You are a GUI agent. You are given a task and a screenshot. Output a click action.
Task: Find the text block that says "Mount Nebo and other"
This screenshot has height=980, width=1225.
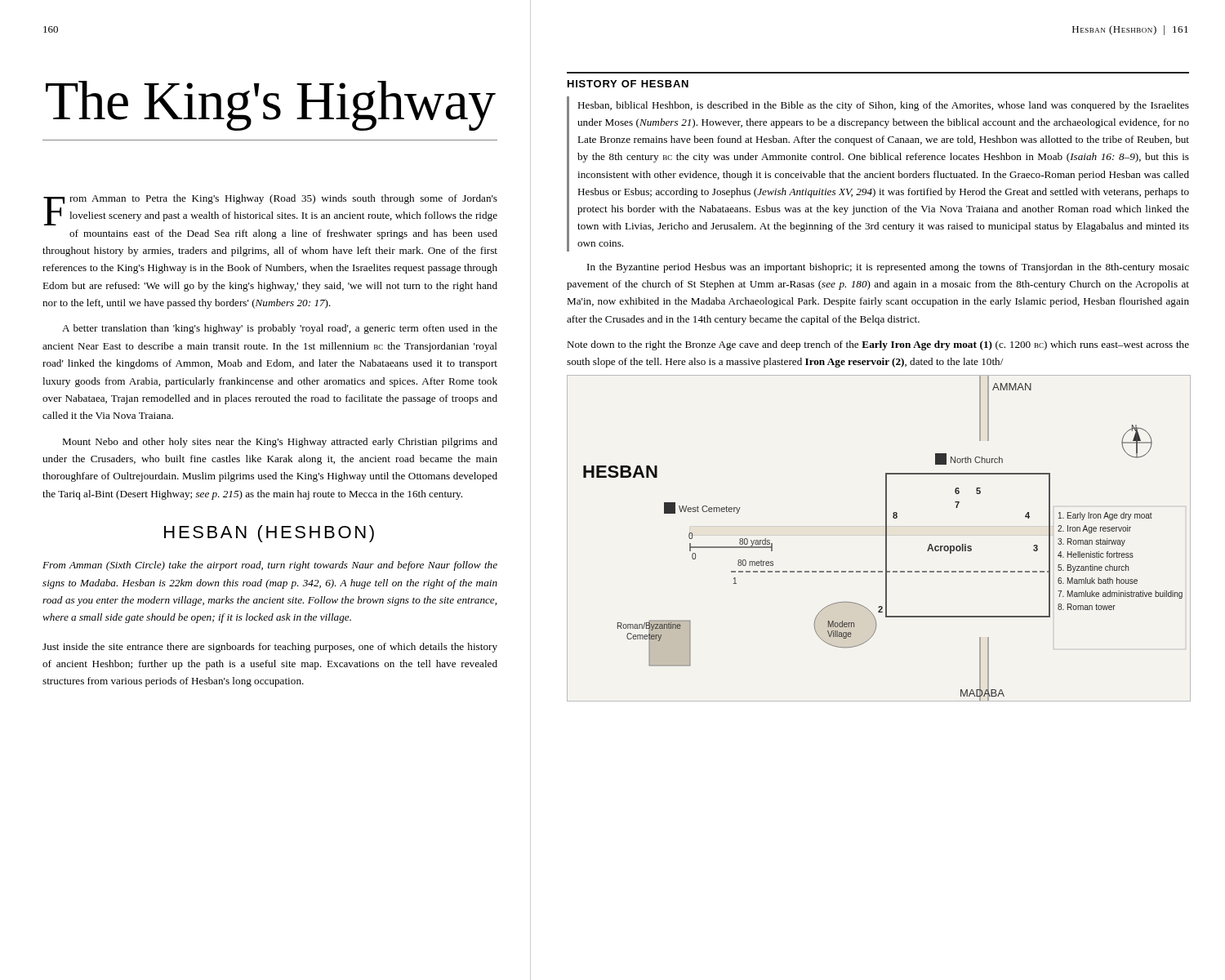[270, 467]
